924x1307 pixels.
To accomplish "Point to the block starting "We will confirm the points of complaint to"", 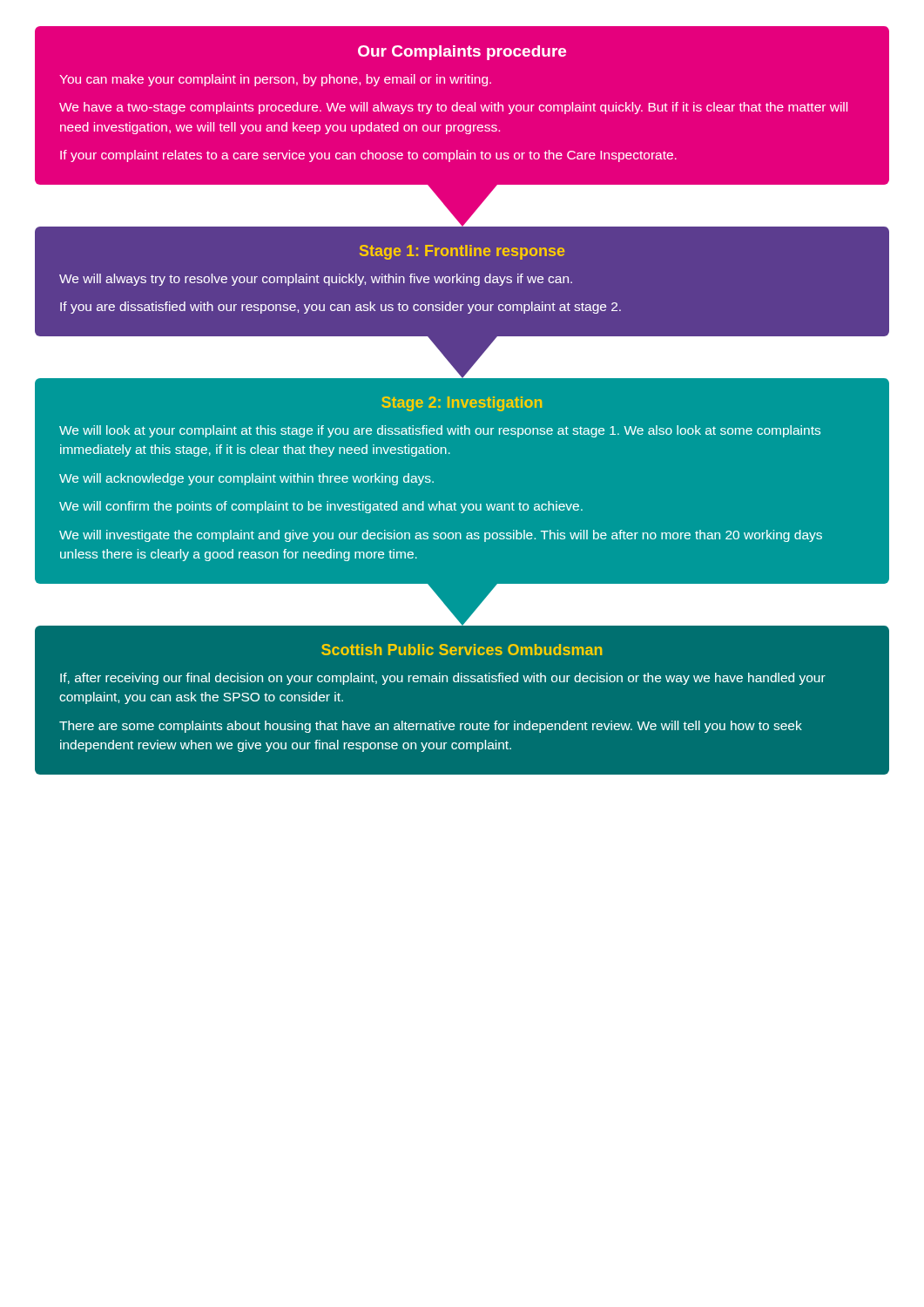I will (x=321, y=506).
